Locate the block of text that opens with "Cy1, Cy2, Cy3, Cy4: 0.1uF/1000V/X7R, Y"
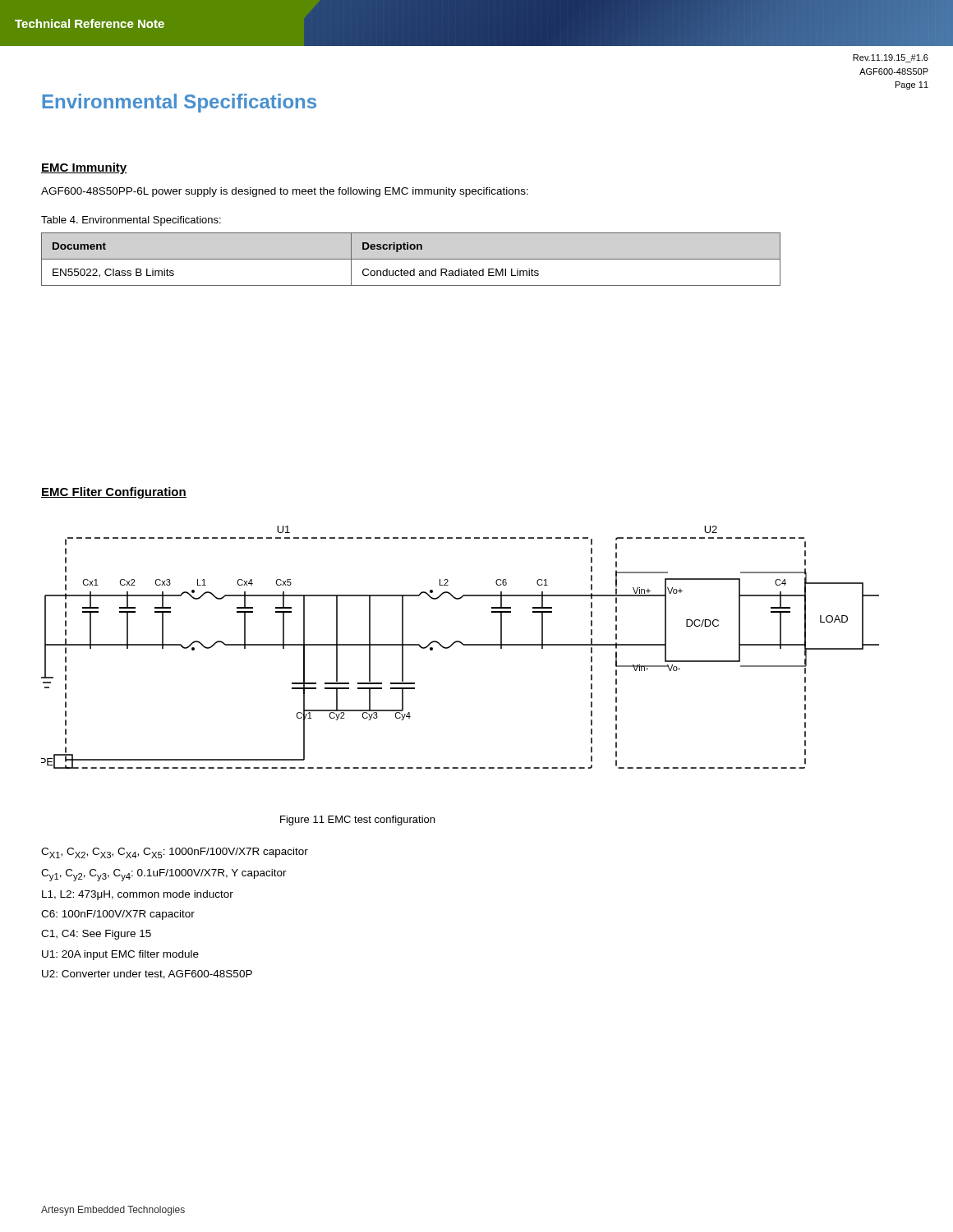This screenshot has width=953, height=1232. click(x=164, y=874)
